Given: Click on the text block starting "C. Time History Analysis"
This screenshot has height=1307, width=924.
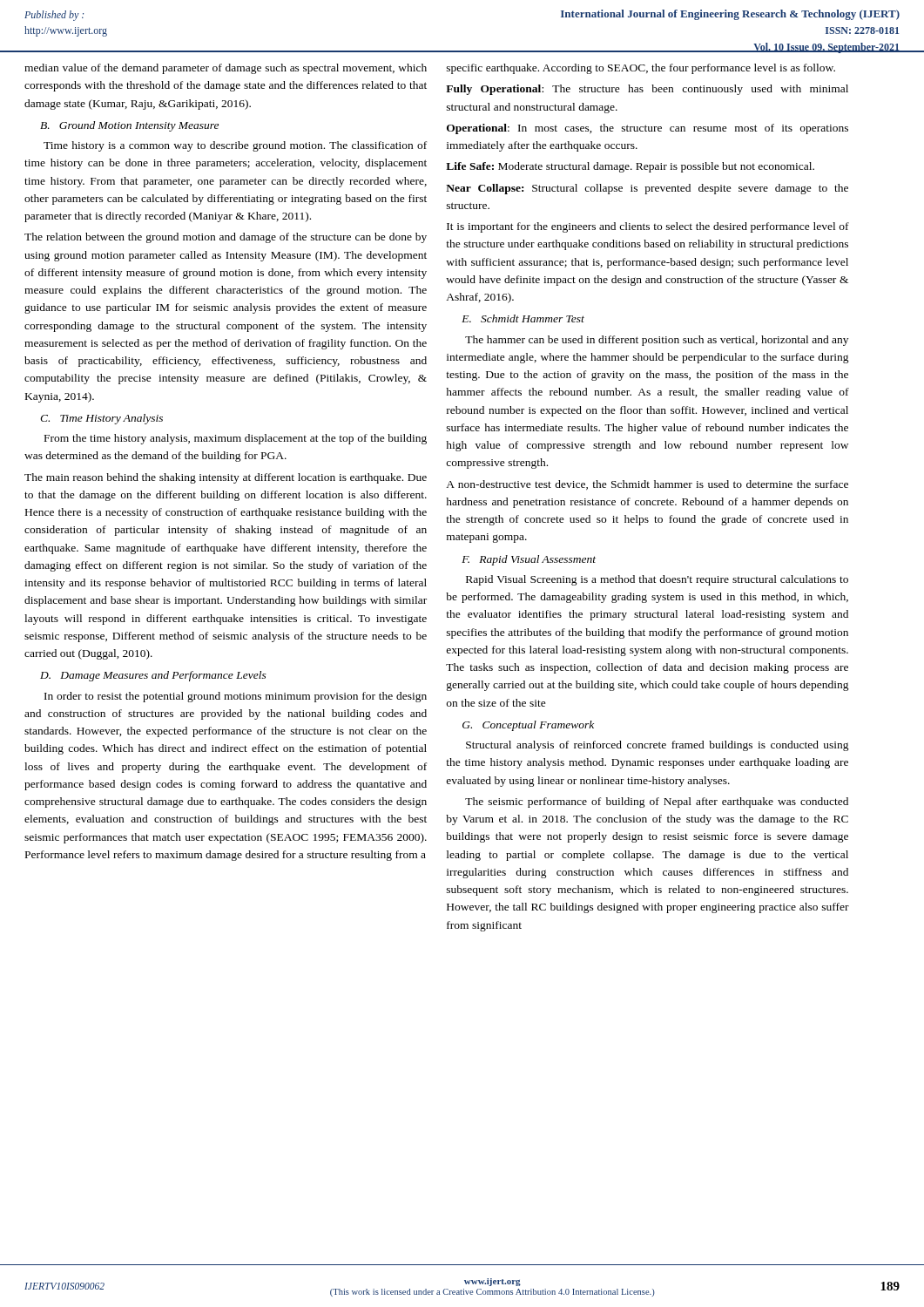Looking at the screenshot, I should pos(102,418).
